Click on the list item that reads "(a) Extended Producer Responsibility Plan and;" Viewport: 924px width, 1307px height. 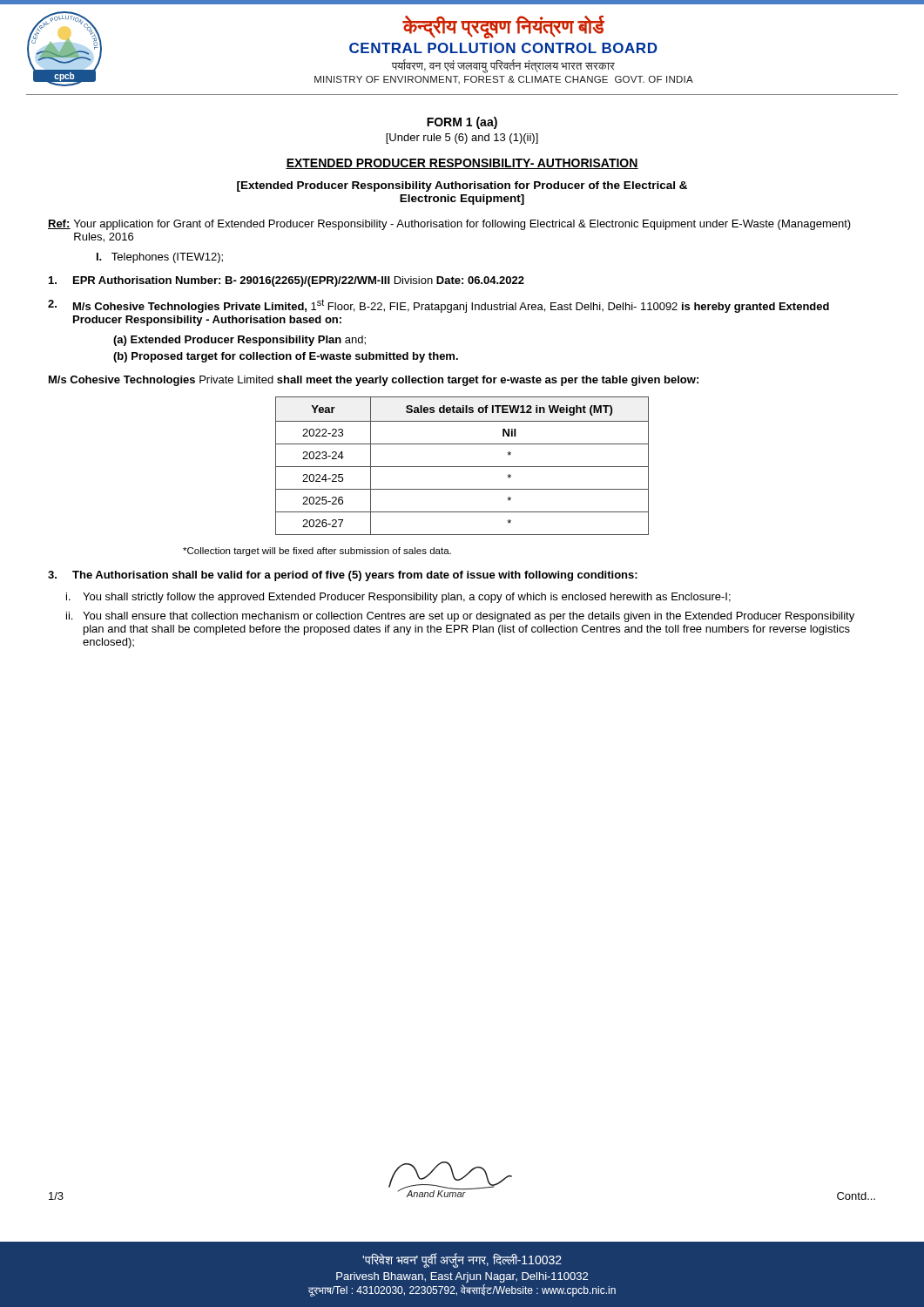point(240,340)
